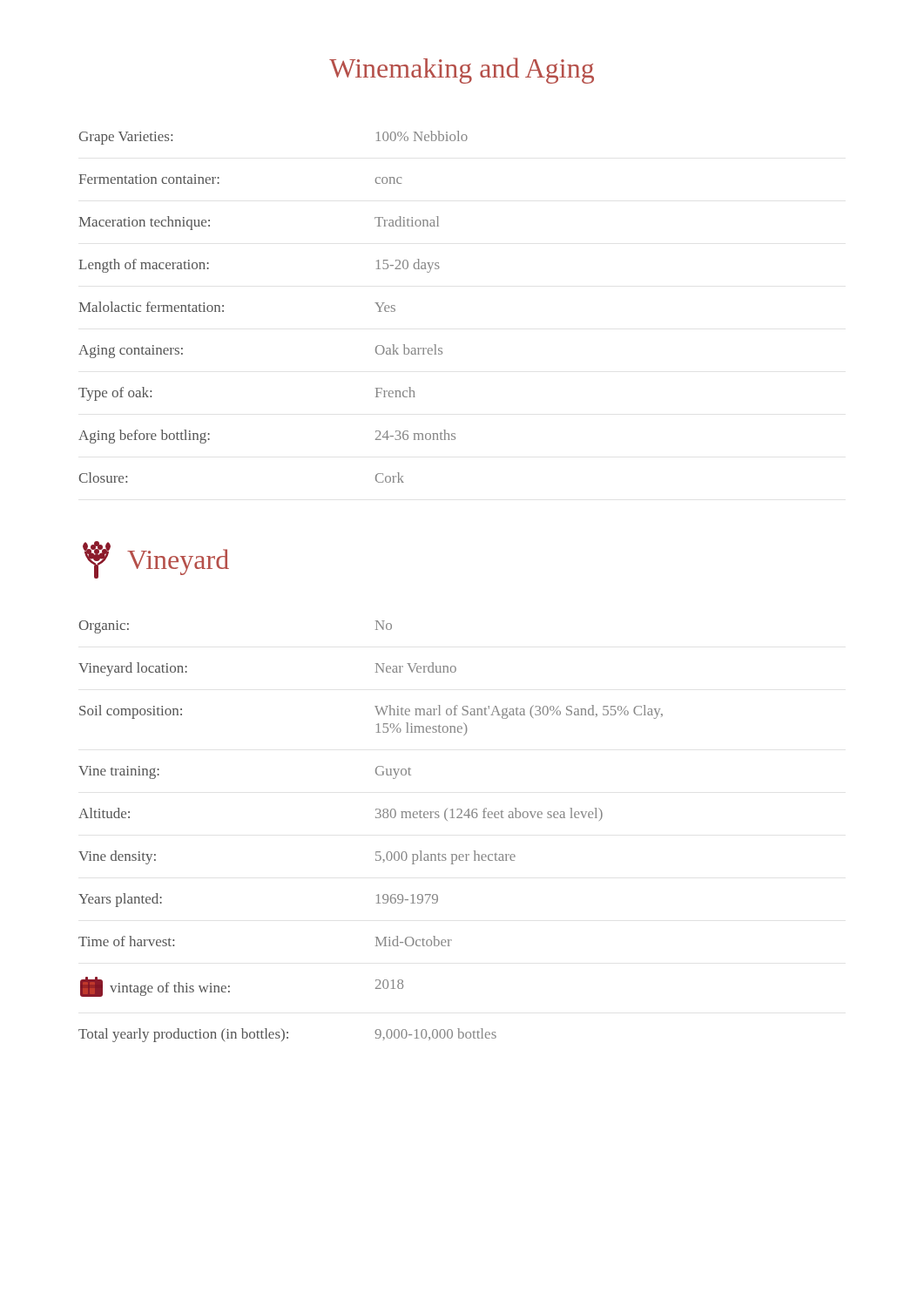Click on the region starting "Grape Varieties: 100% Nebbiolo"
The width and height of the screenshot is (924, 1307).
click(462, 137)
